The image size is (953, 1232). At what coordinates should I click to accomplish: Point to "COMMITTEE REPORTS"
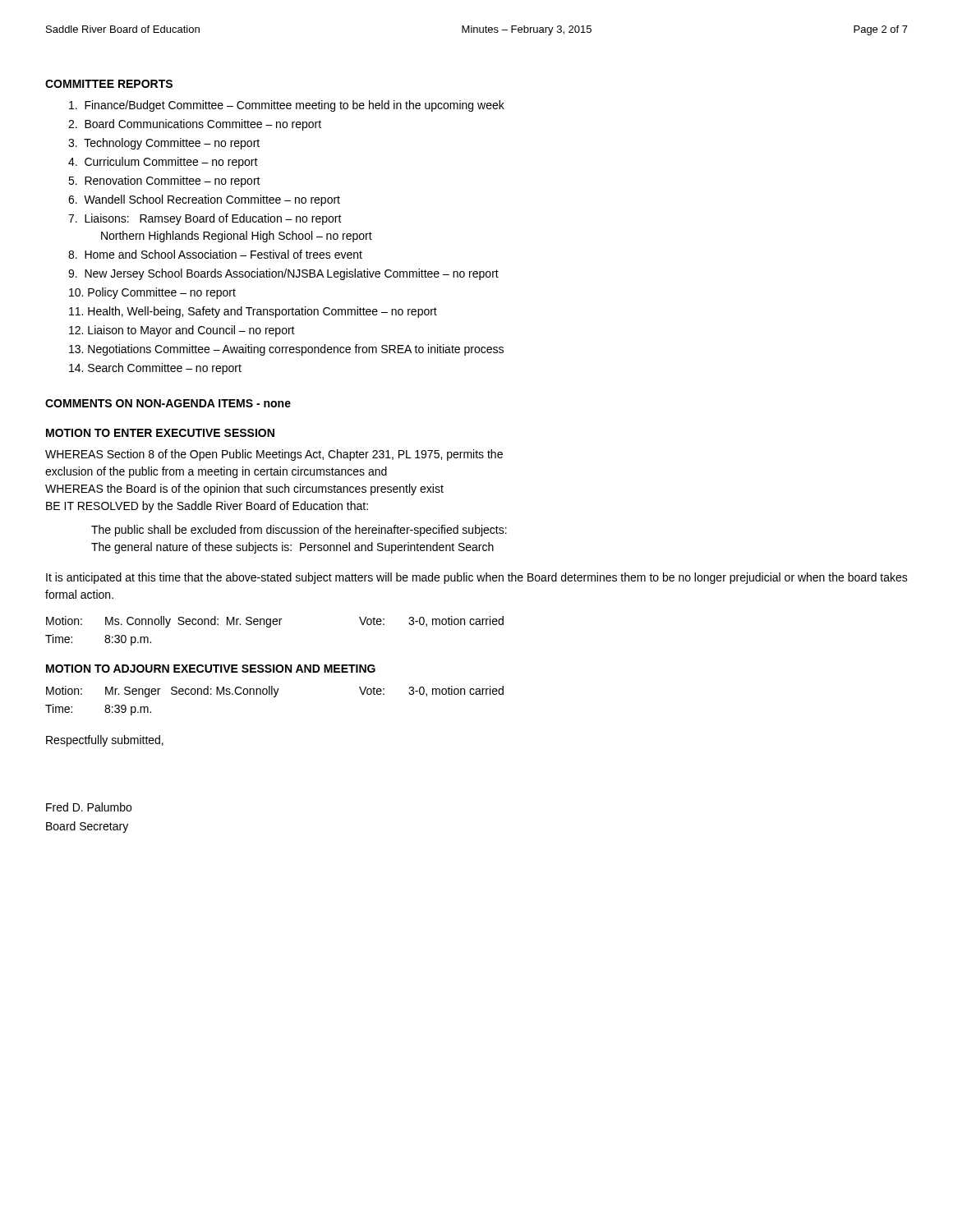(109, 84)
